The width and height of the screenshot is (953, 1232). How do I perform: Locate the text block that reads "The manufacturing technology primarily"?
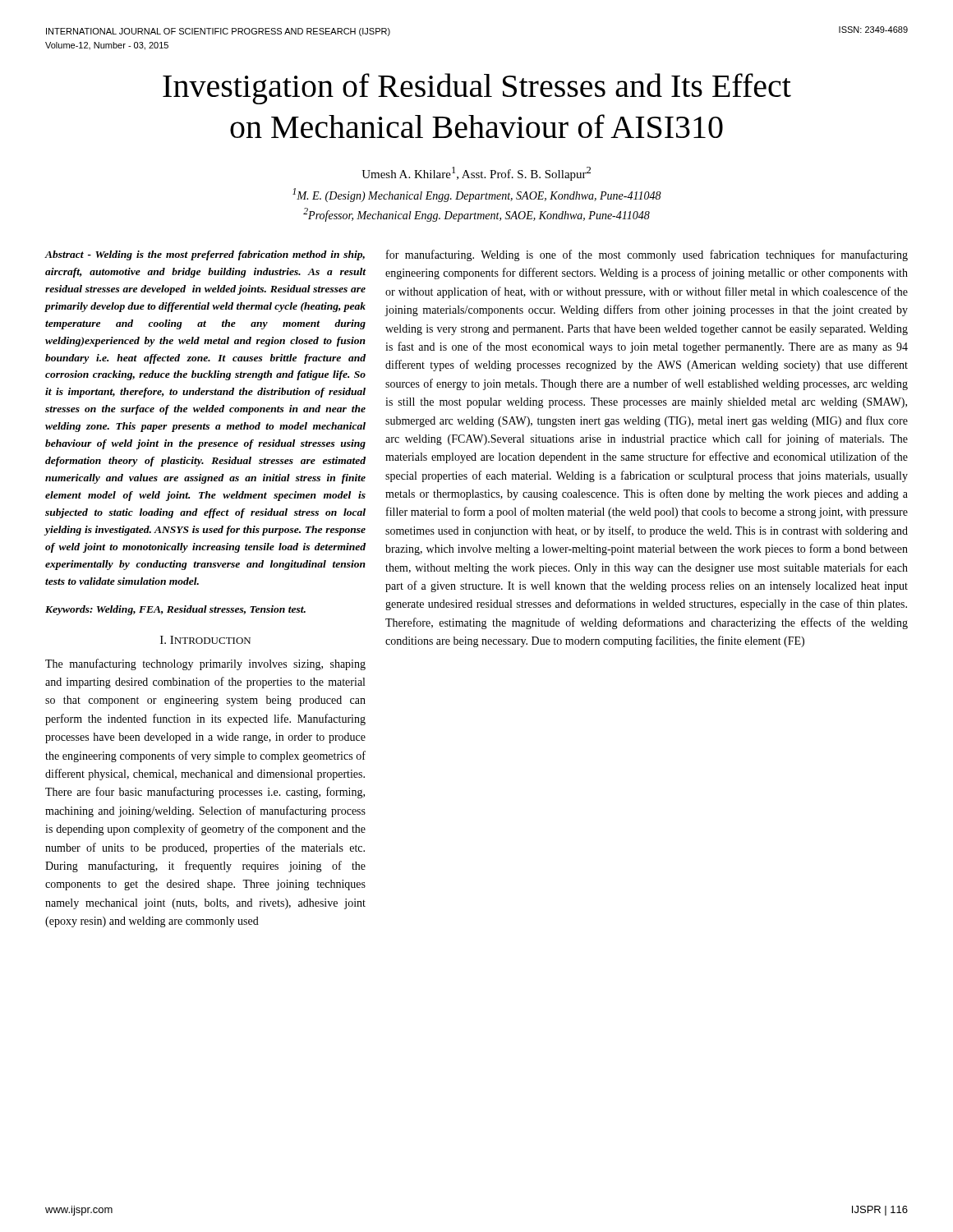pos(205,793)
